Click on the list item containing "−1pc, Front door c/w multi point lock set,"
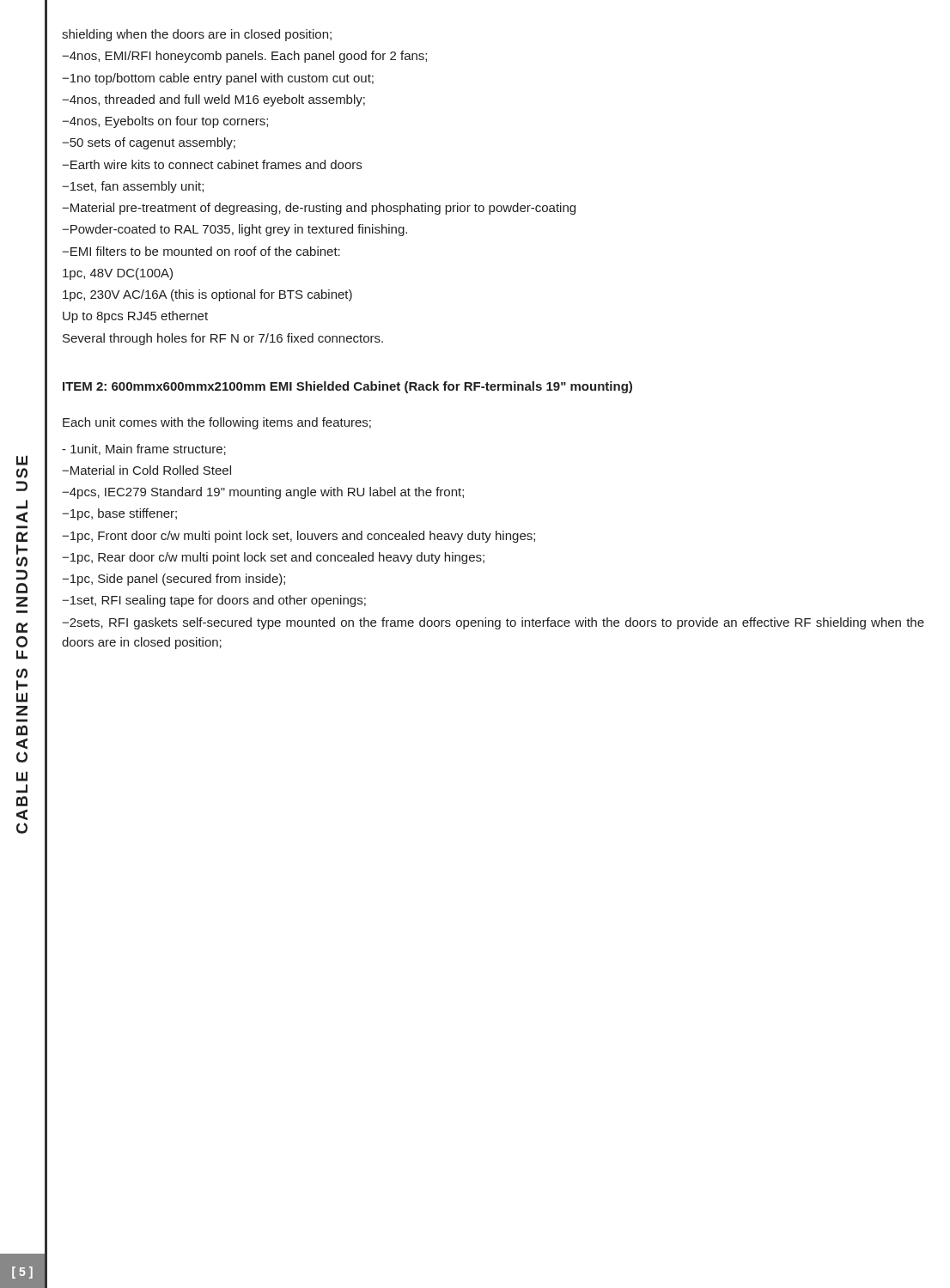The image size is (950, 1288). [299, 535]
